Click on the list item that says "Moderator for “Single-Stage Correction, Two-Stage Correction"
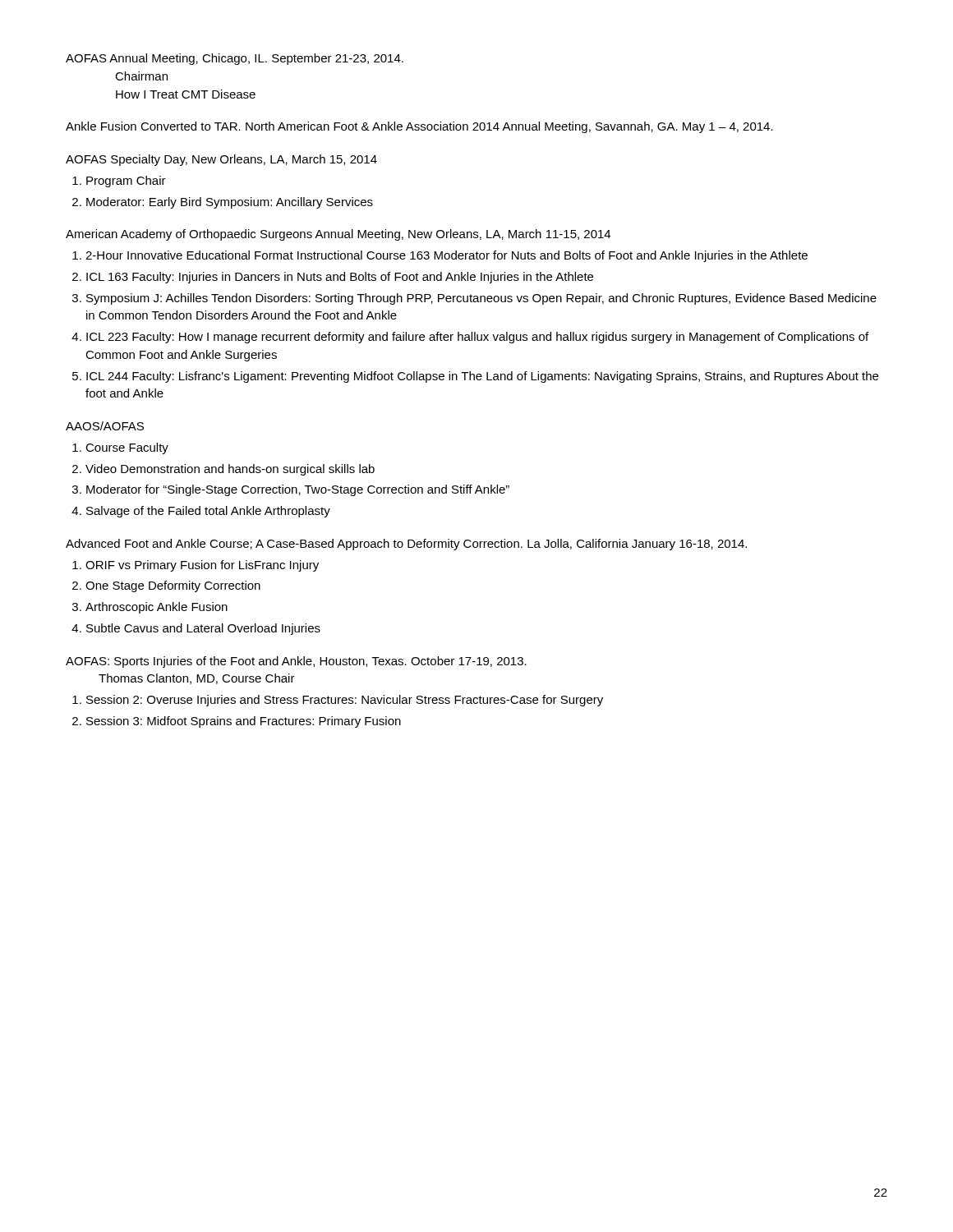This screenshot has height=1232, width=953. click(x=486, y=490)
